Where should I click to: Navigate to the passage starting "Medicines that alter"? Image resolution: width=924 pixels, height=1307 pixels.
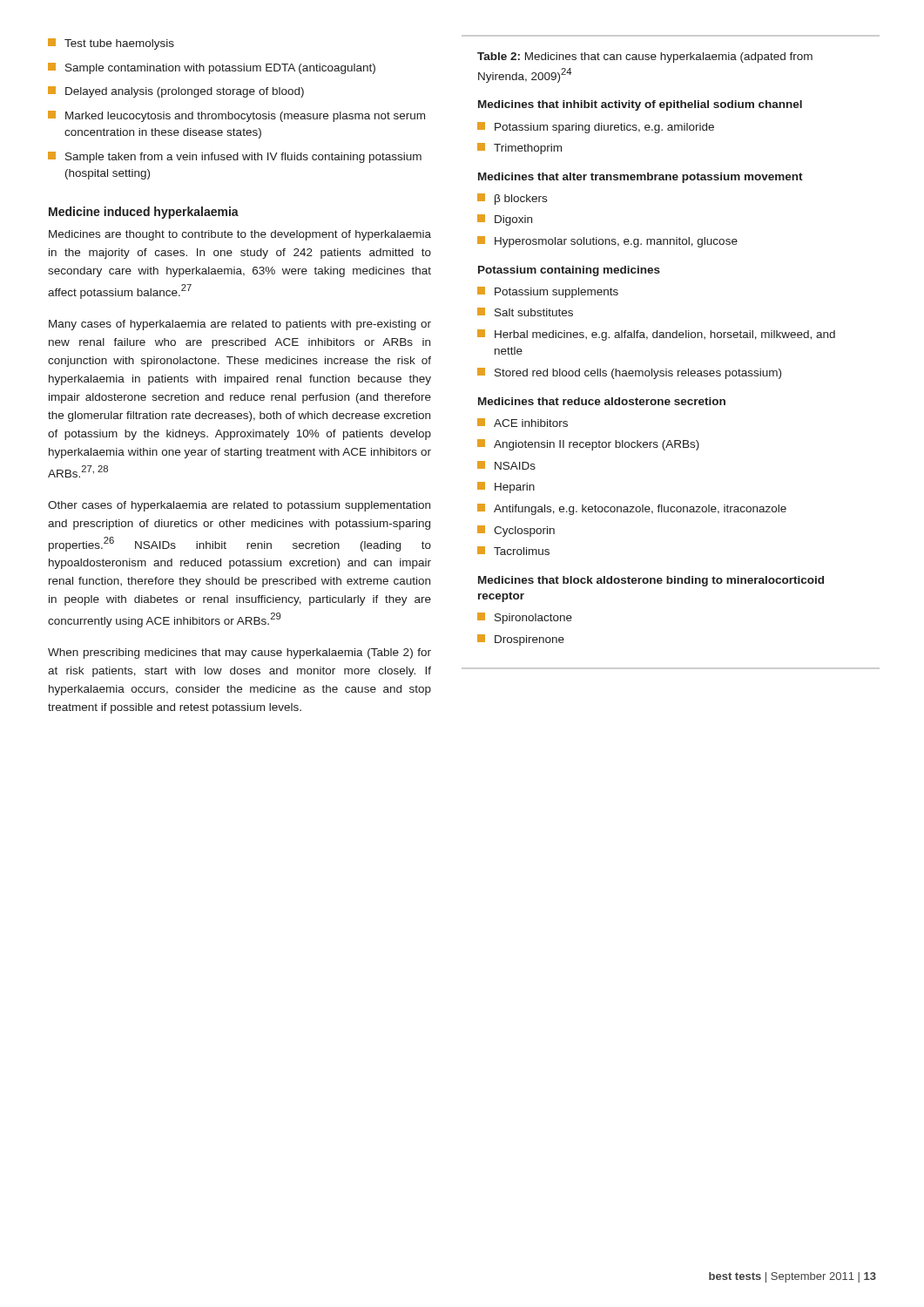point(640,176)
